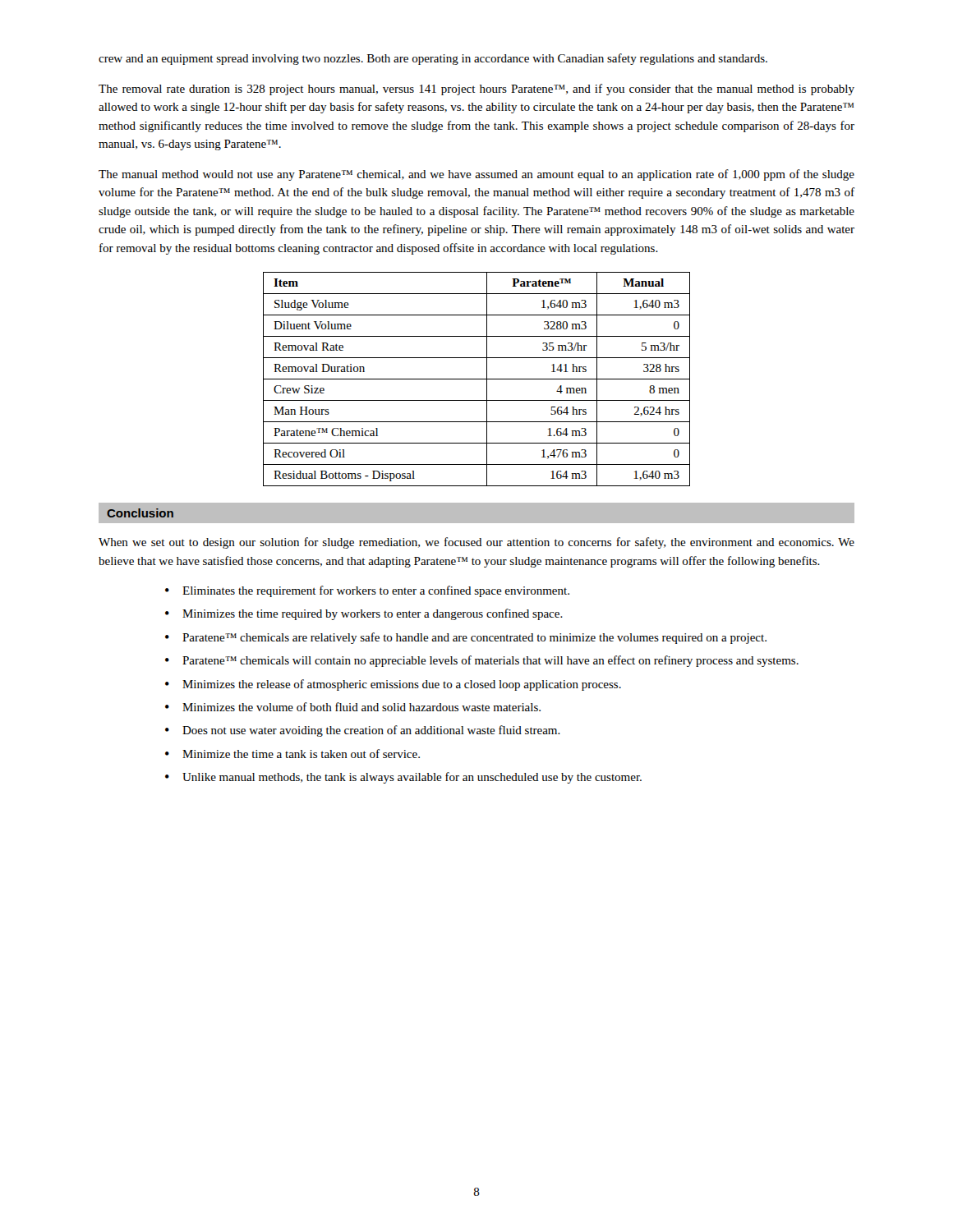Locate the block of text that opens with "• Minimizes the volume of both fluid and"

(x=509, y=708)
